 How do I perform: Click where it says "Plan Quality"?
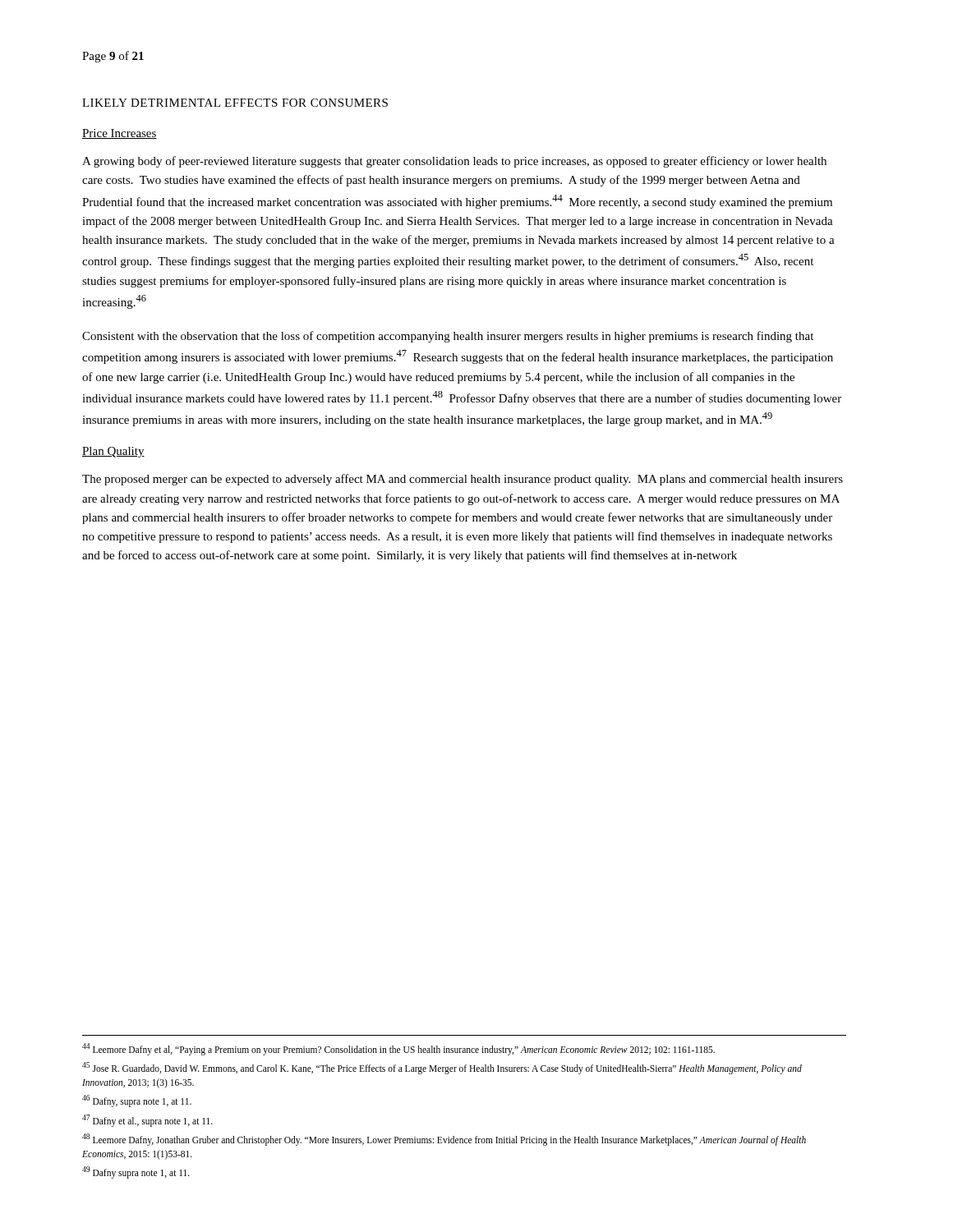(113, 451)
